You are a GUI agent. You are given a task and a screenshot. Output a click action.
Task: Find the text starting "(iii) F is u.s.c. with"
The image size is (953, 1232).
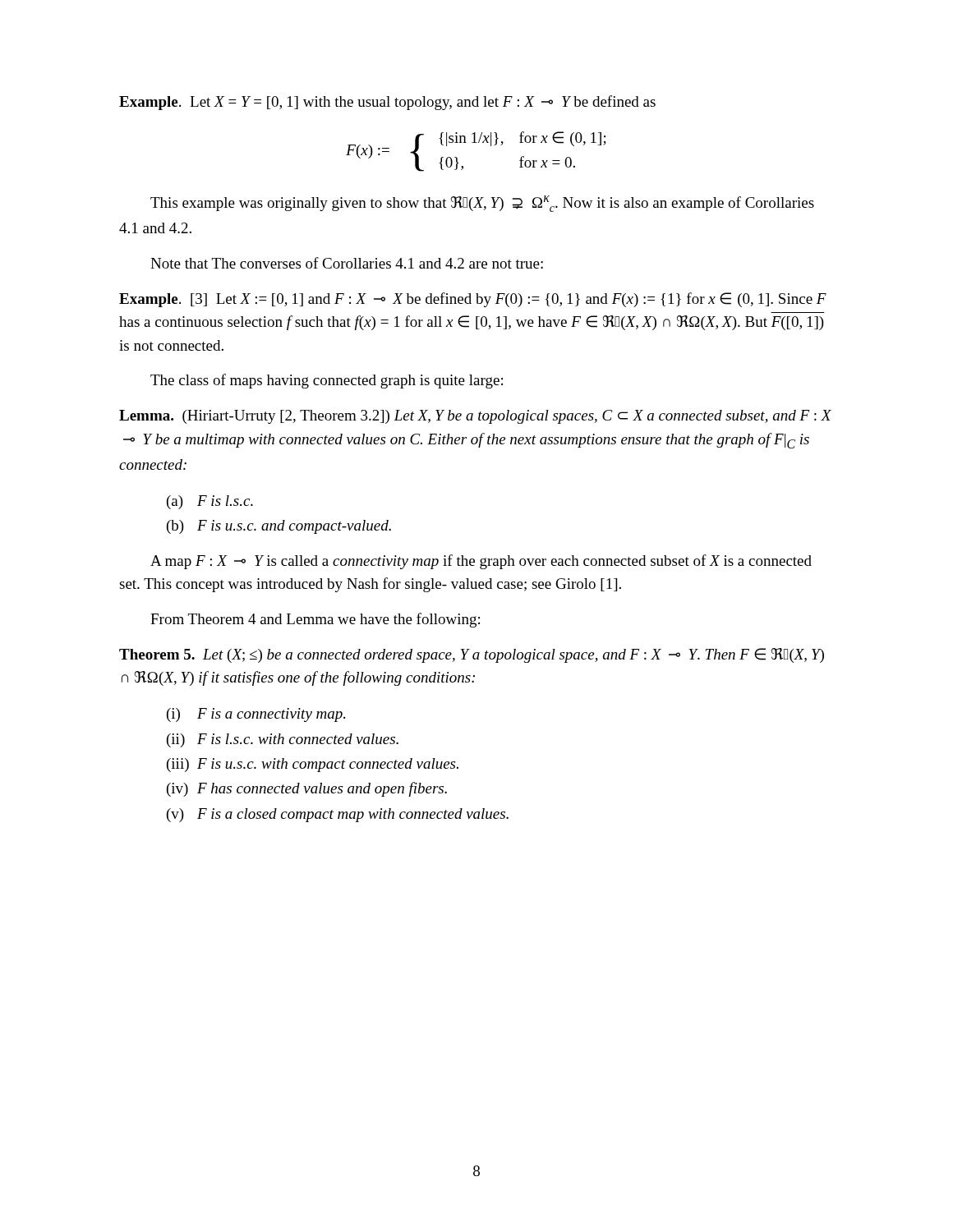pos(313,764)
